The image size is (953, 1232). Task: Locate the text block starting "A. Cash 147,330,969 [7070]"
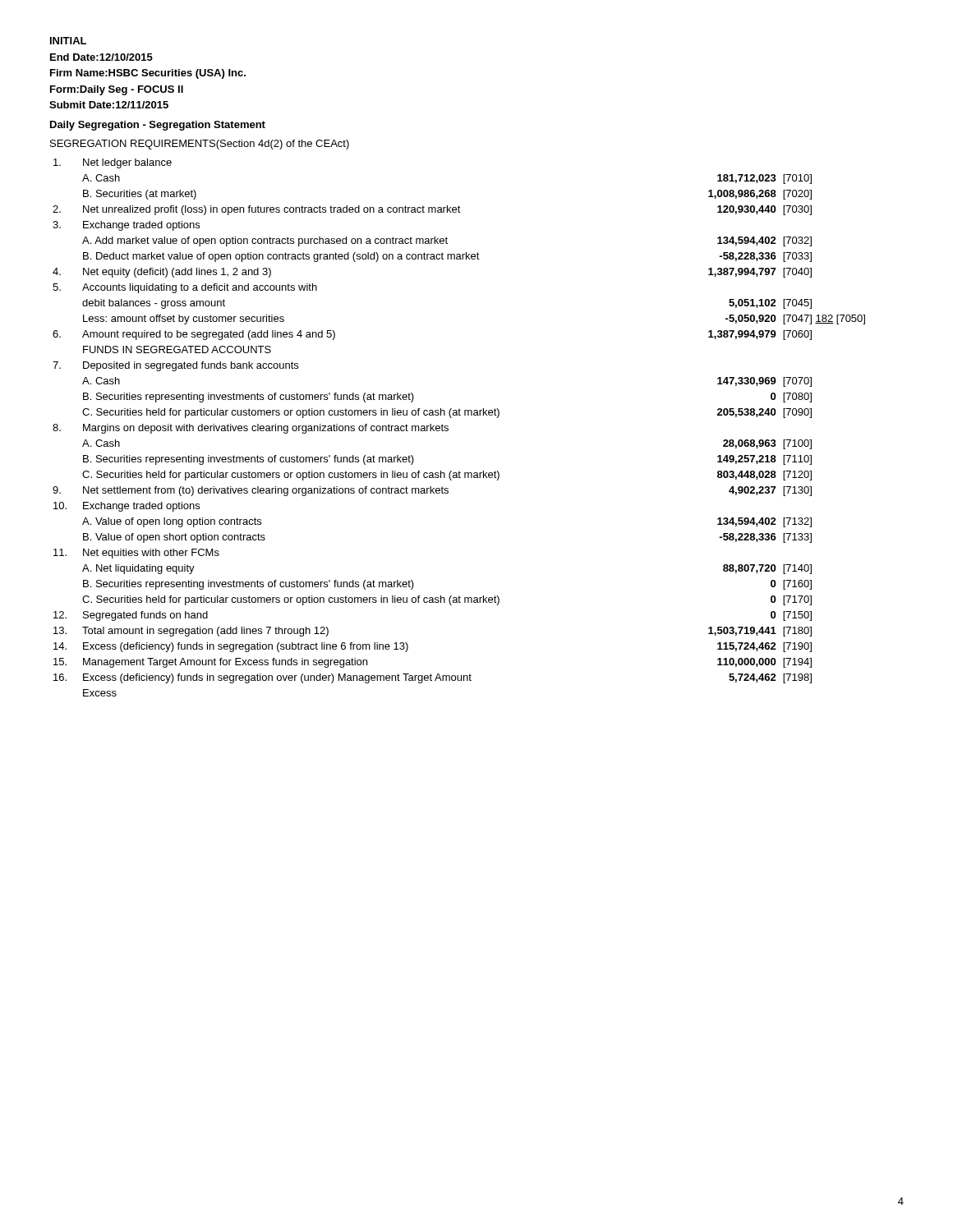[98, 383]
